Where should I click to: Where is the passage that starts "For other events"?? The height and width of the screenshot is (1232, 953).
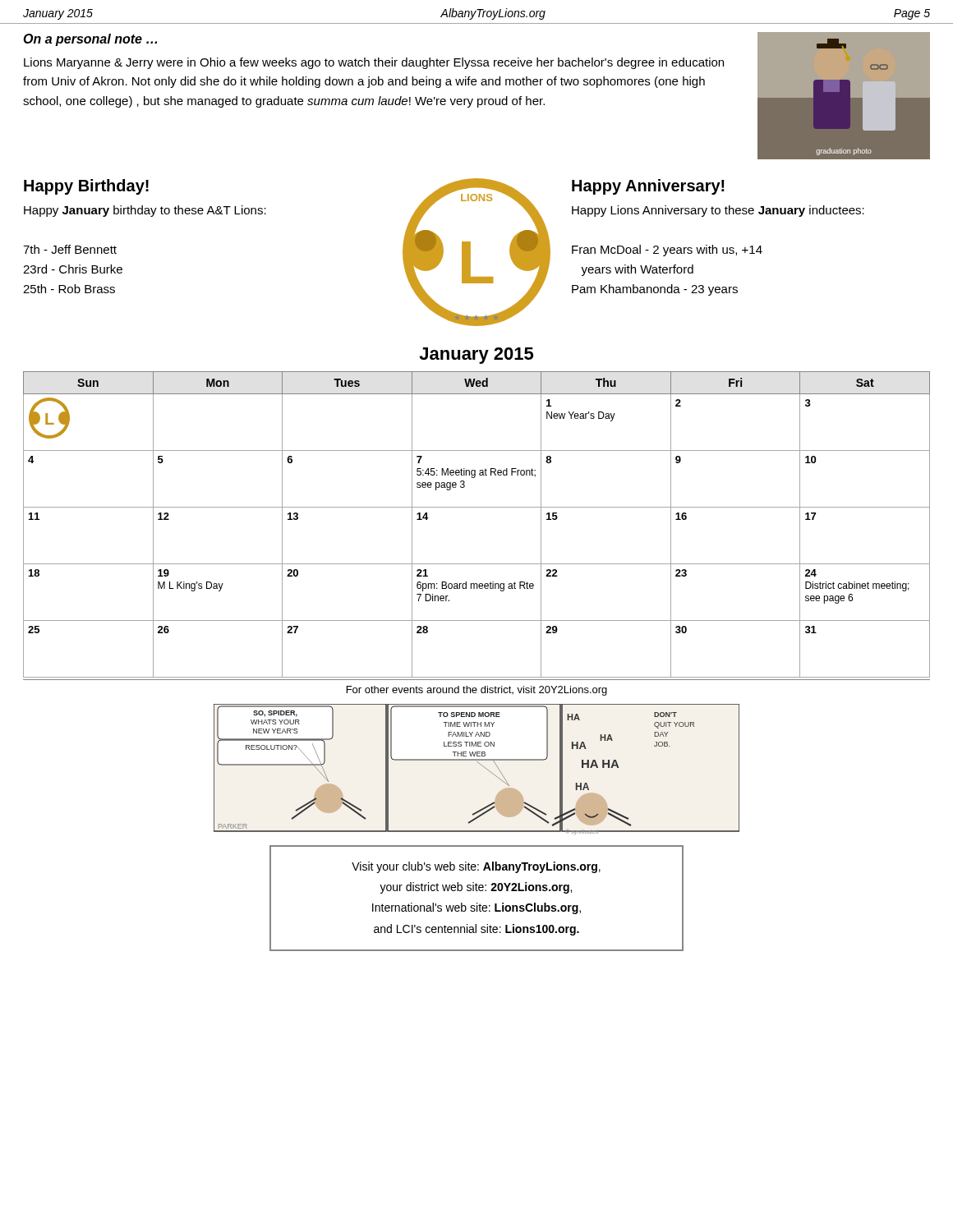coord(476,690)
